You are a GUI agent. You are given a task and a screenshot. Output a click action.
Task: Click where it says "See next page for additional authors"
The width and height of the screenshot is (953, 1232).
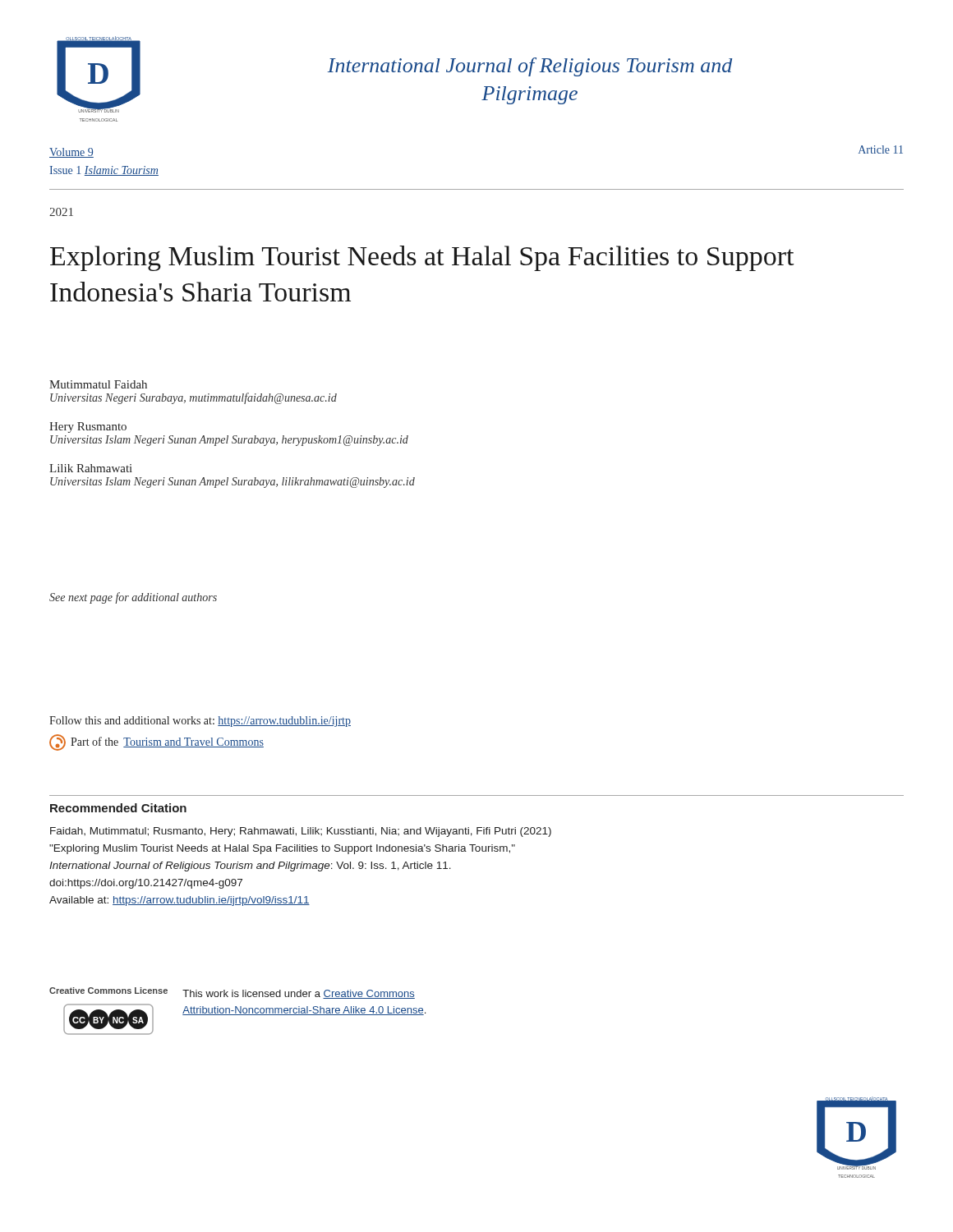(133, 598)
